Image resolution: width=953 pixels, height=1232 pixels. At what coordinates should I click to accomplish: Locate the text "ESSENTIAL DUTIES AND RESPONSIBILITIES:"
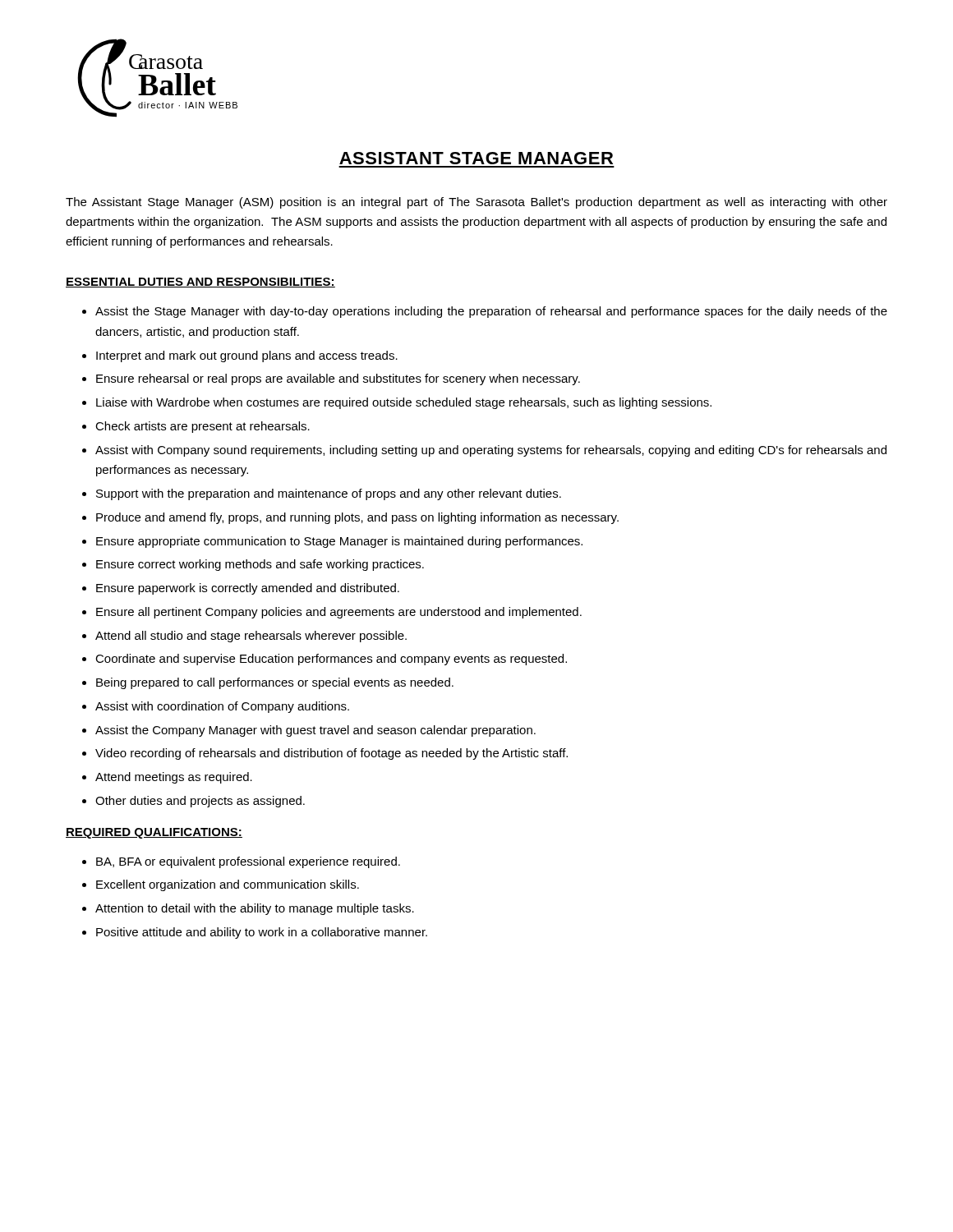200,281
